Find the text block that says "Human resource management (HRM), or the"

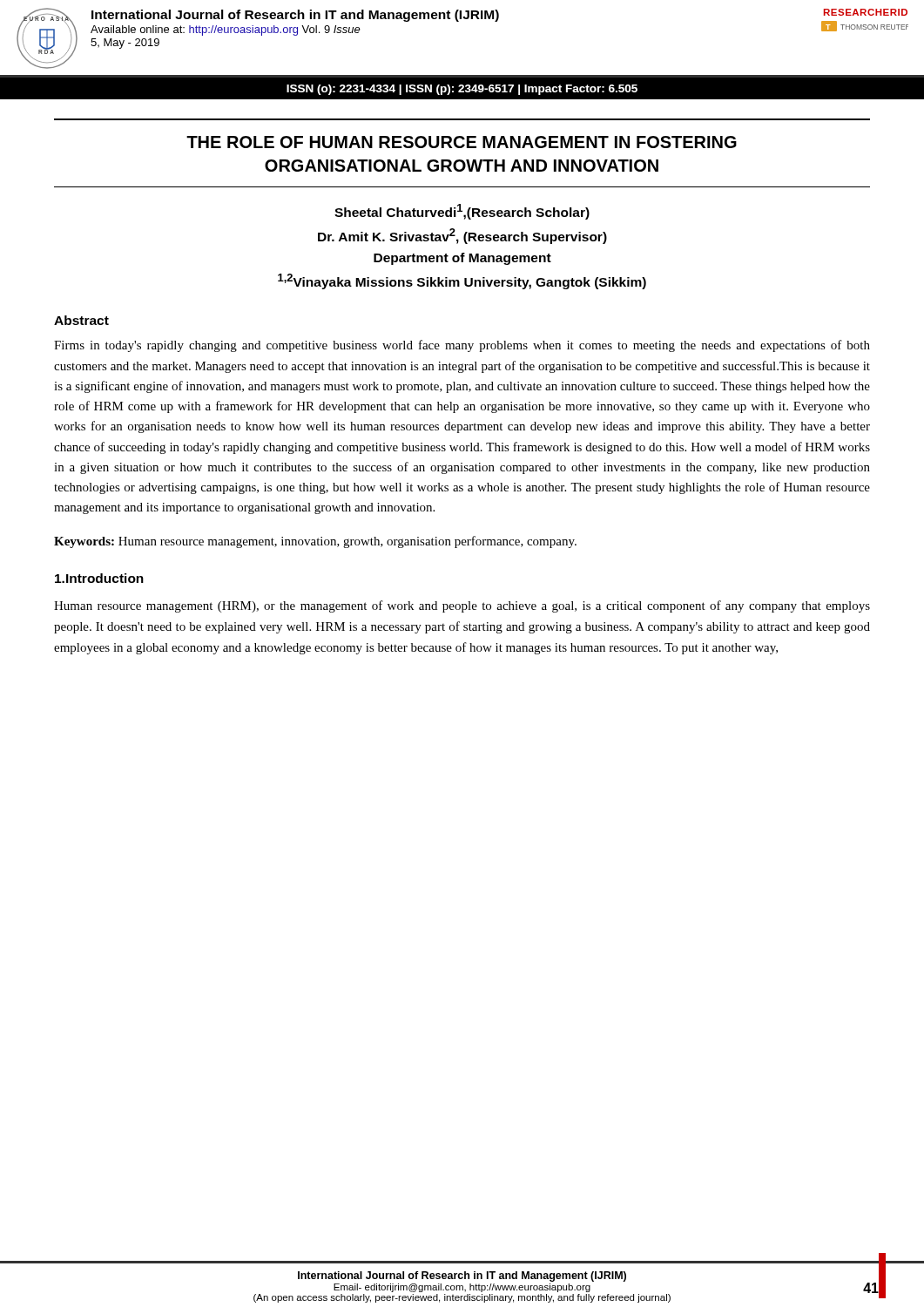462,627
